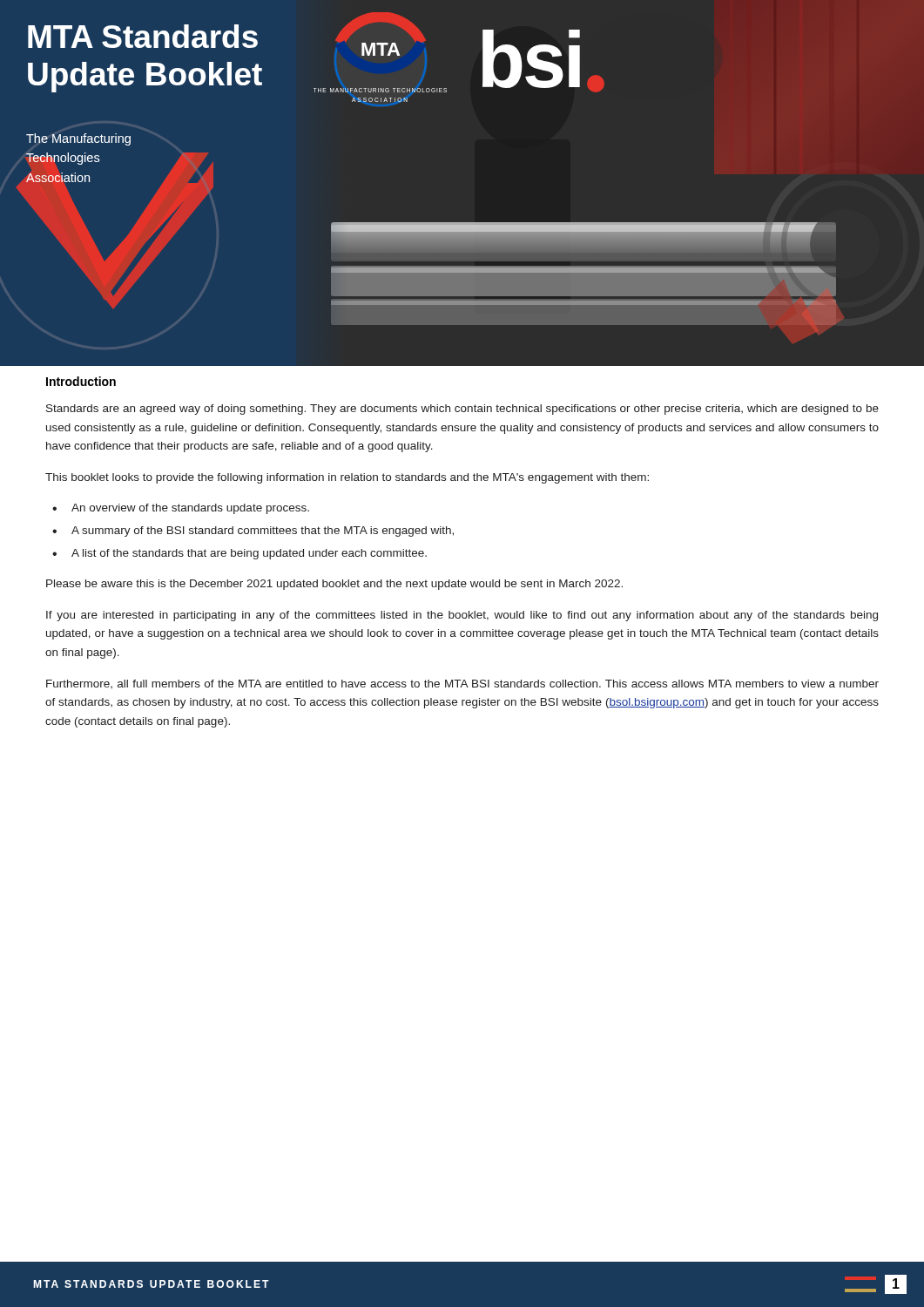
Task: Point to the block starting "The ManufacturingTechnologiesAssociation"
Action: click(79, 158)
